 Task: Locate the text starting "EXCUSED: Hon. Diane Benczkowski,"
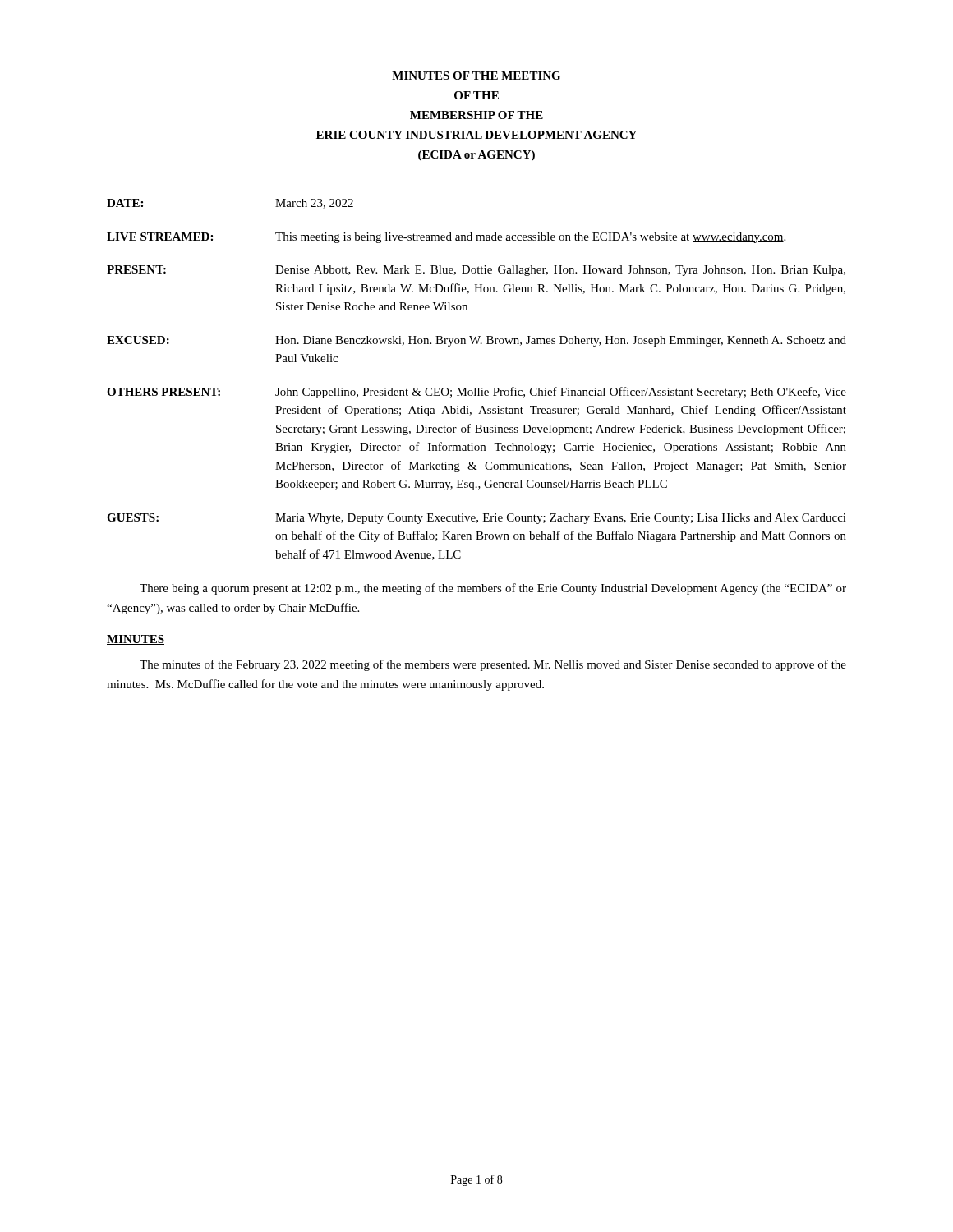point(476,349)
